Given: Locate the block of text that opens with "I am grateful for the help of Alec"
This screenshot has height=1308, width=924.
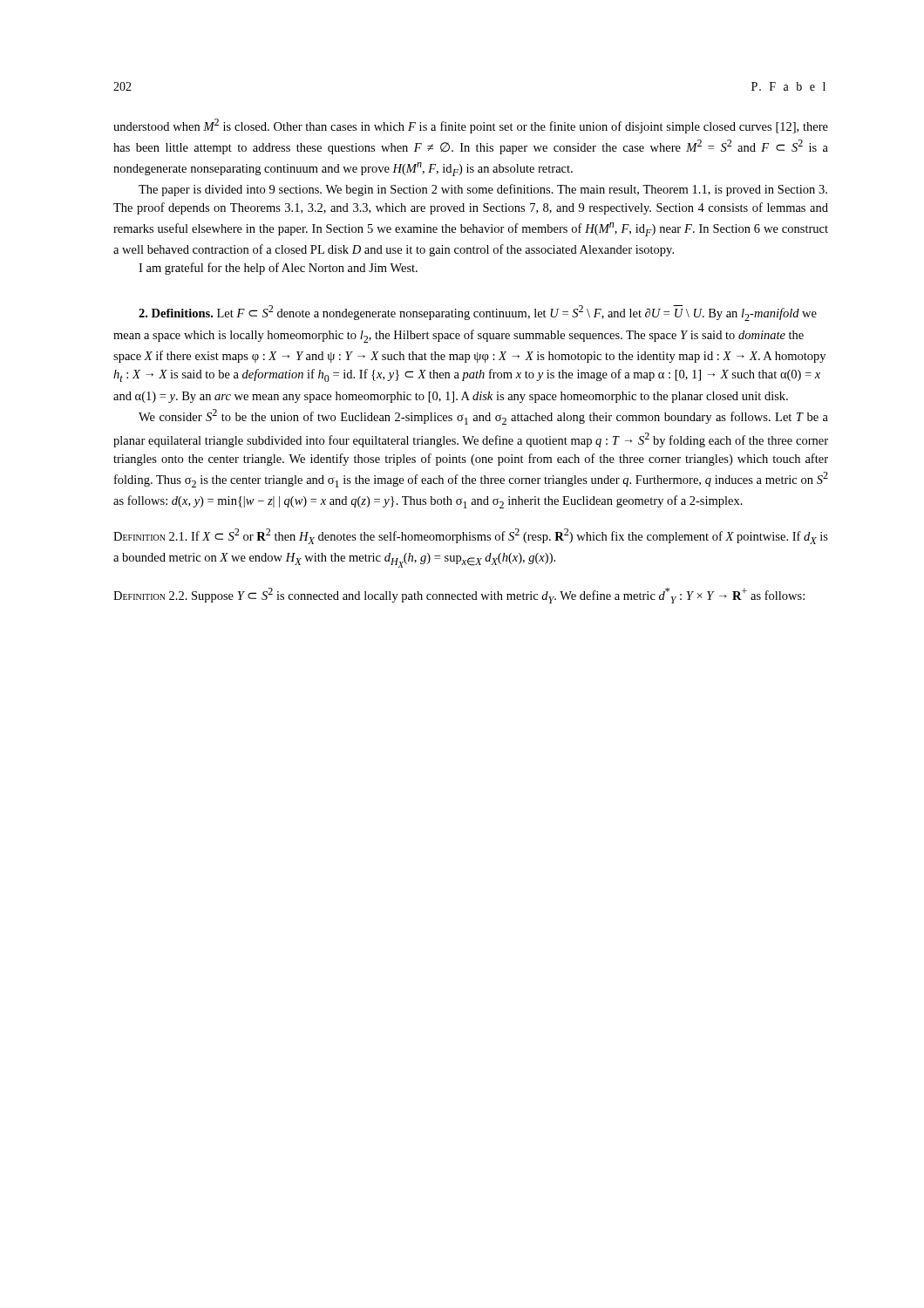Looking at the screenshot, I should tap(278, 269).
